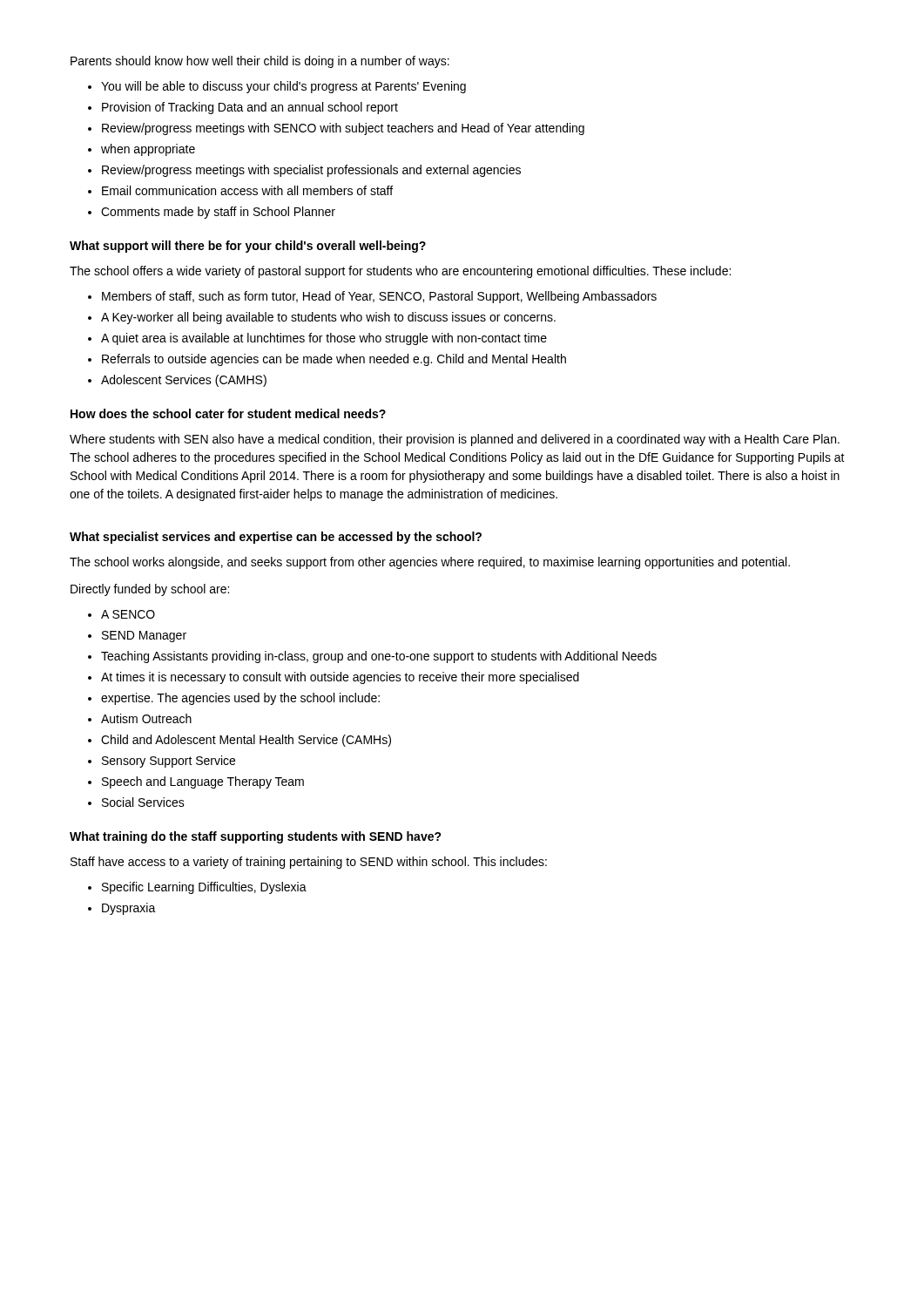Locate the block starting "The school offers a wide variety of"
Image resolution: width=924 pixels, height=1307 pixels.
tap(401, 271)
